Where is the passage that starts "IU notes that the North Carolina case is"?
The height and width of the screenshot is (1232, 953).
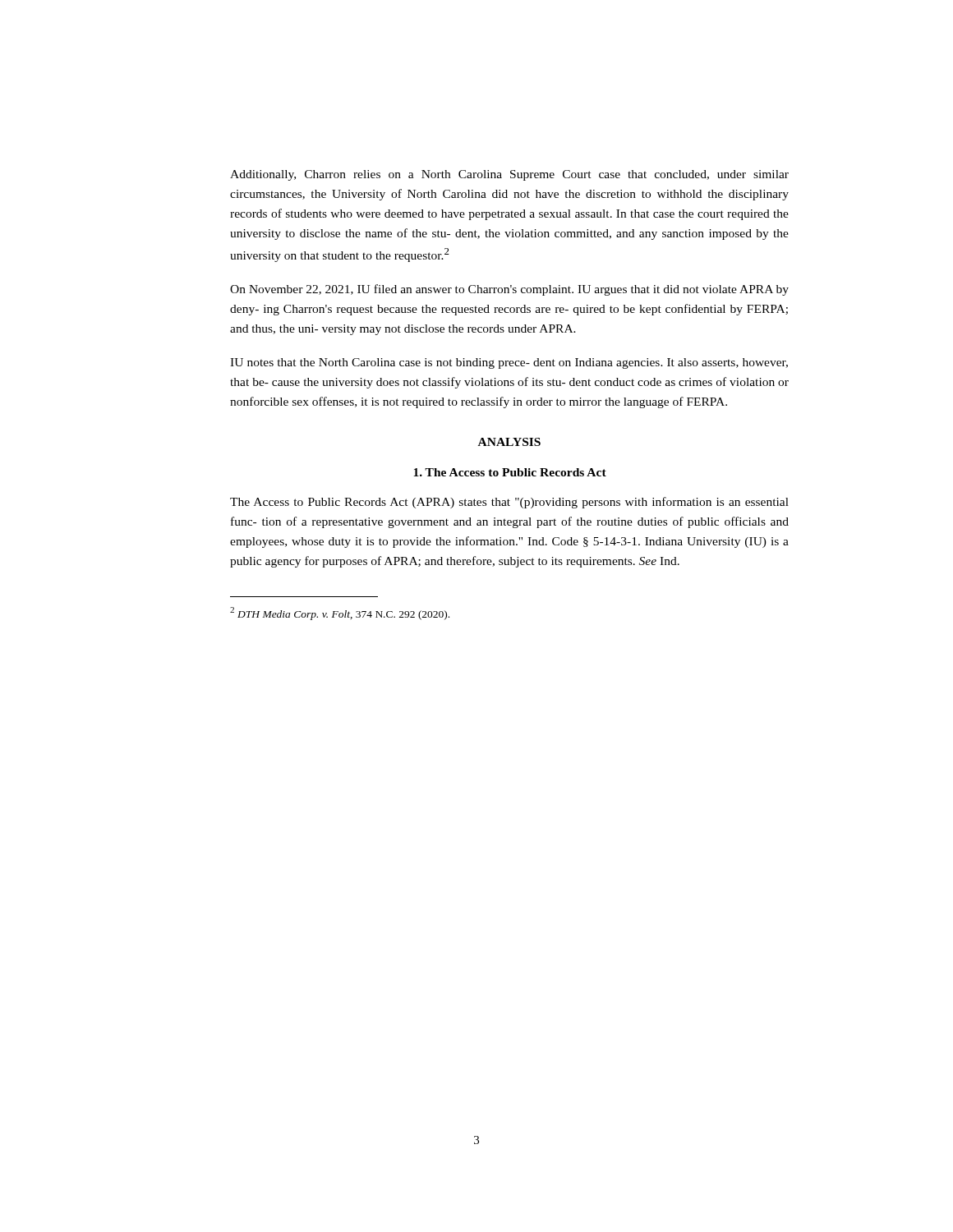click(x=509, y=382)
